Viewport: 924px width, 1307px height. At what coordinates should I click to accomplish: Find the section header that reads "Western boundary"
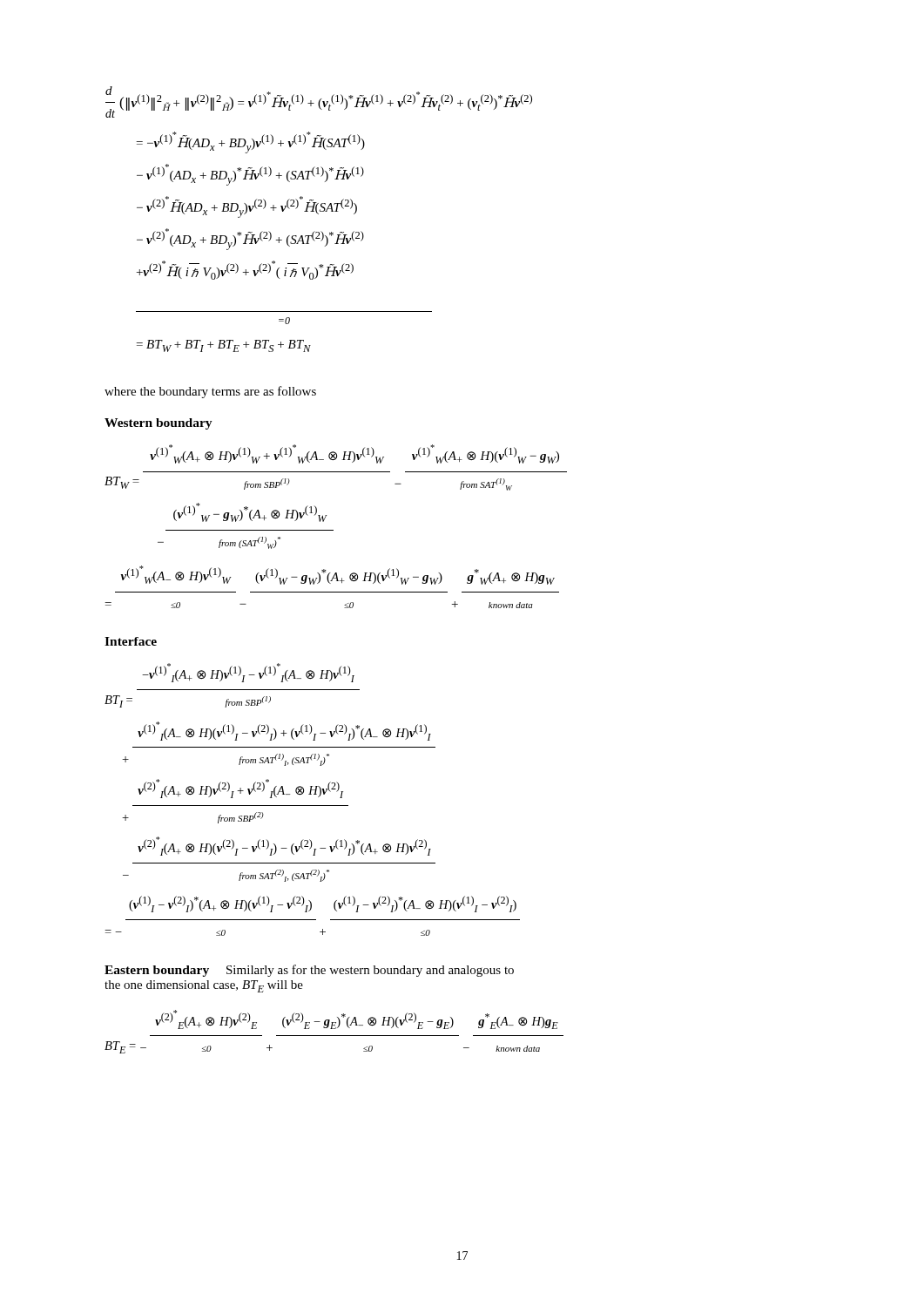point(158,422)
